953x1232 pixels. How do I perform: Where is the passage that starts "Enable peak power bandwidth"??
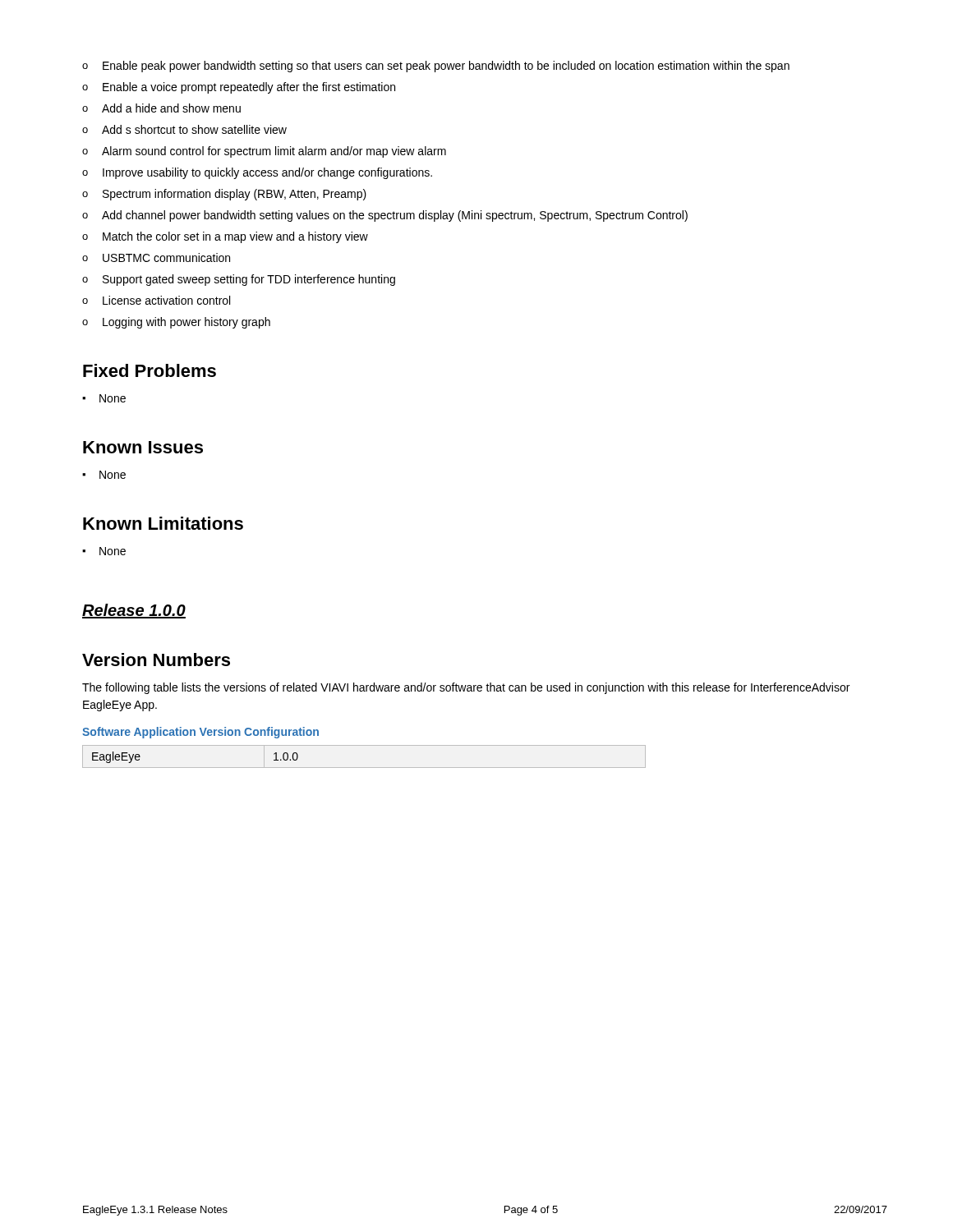(x=485, y=66)
